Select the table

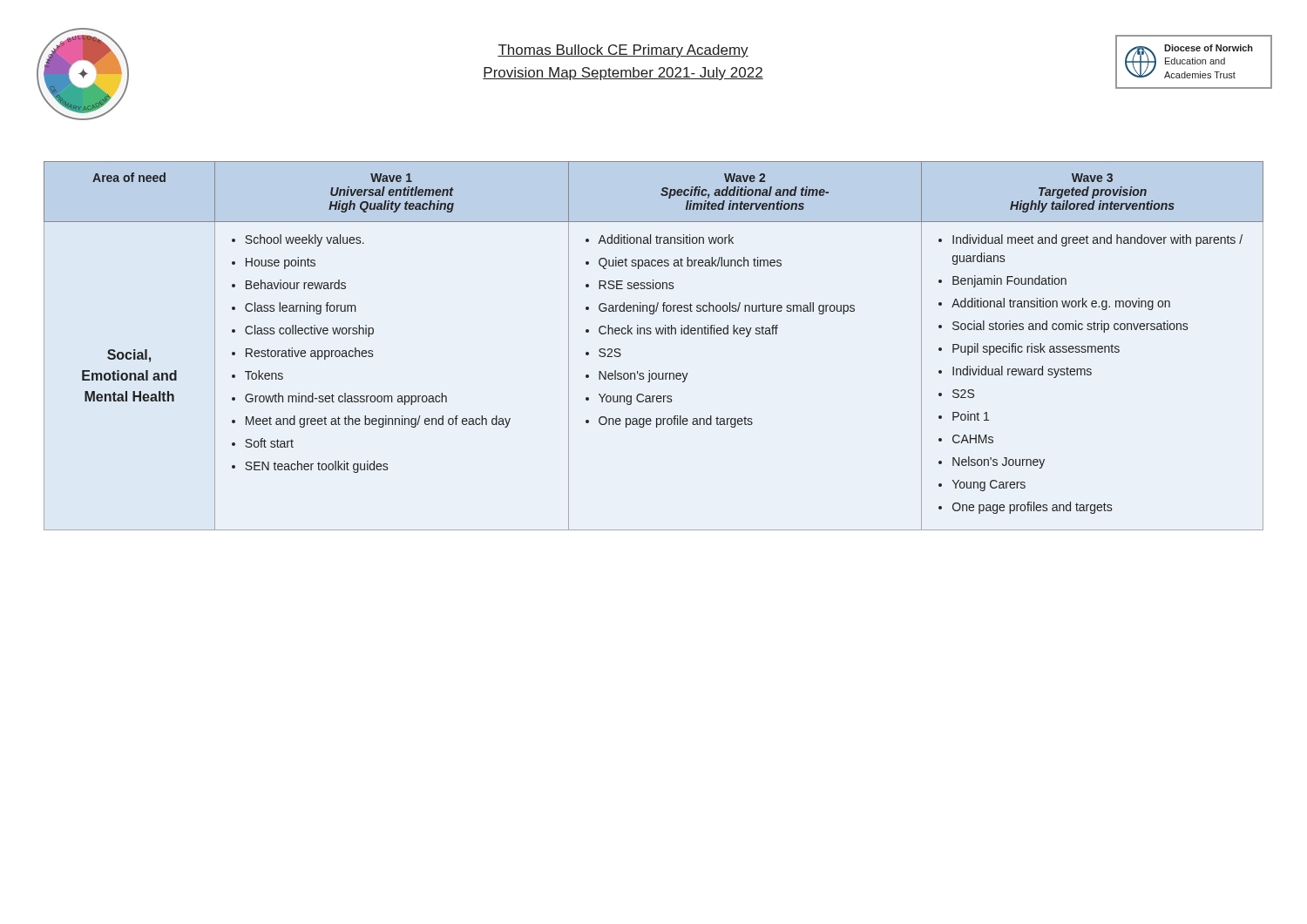pyautogui.click(x=654, y=346)
